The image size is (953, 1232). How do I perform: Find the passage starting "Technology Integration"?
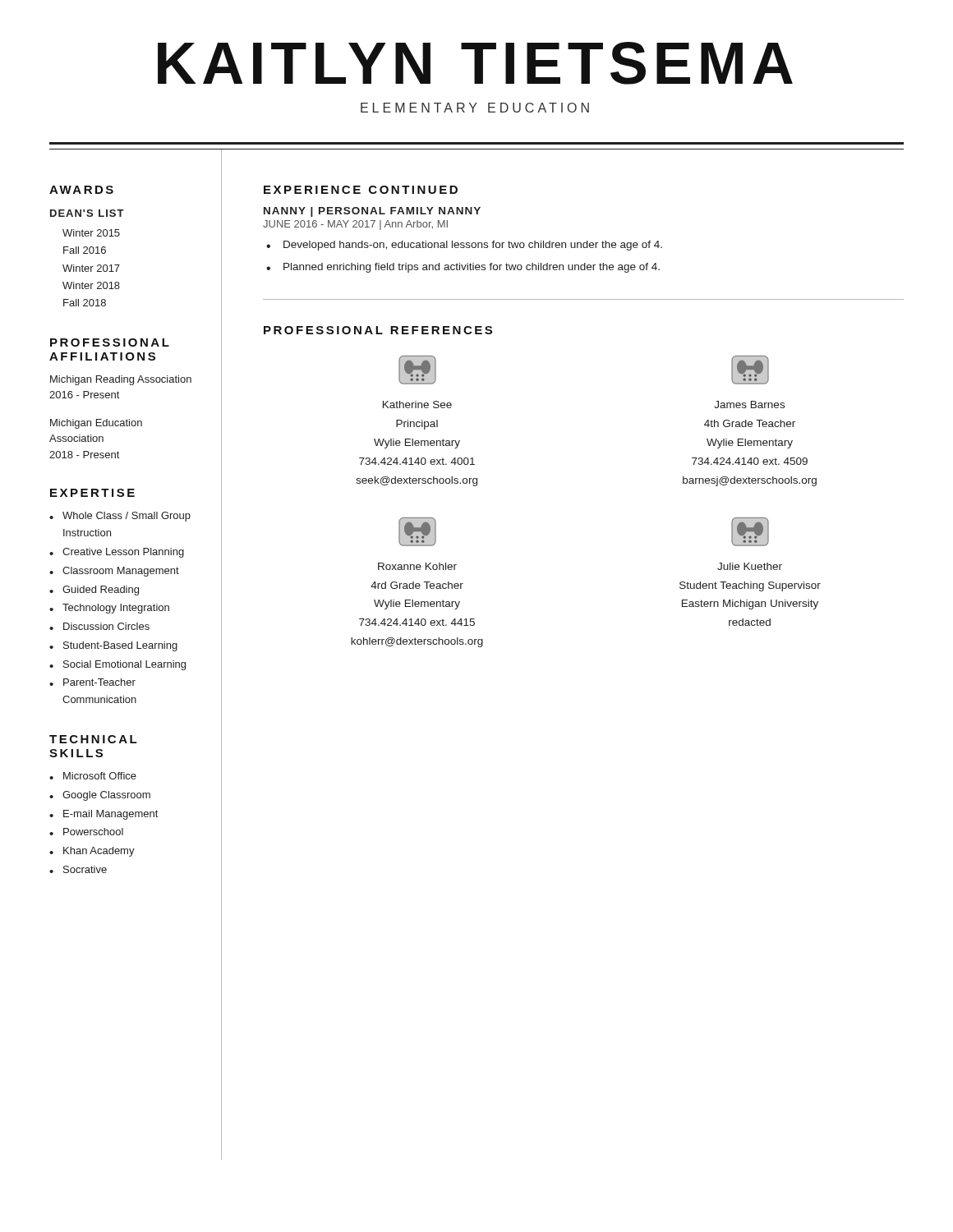click(x=116, y=608)
